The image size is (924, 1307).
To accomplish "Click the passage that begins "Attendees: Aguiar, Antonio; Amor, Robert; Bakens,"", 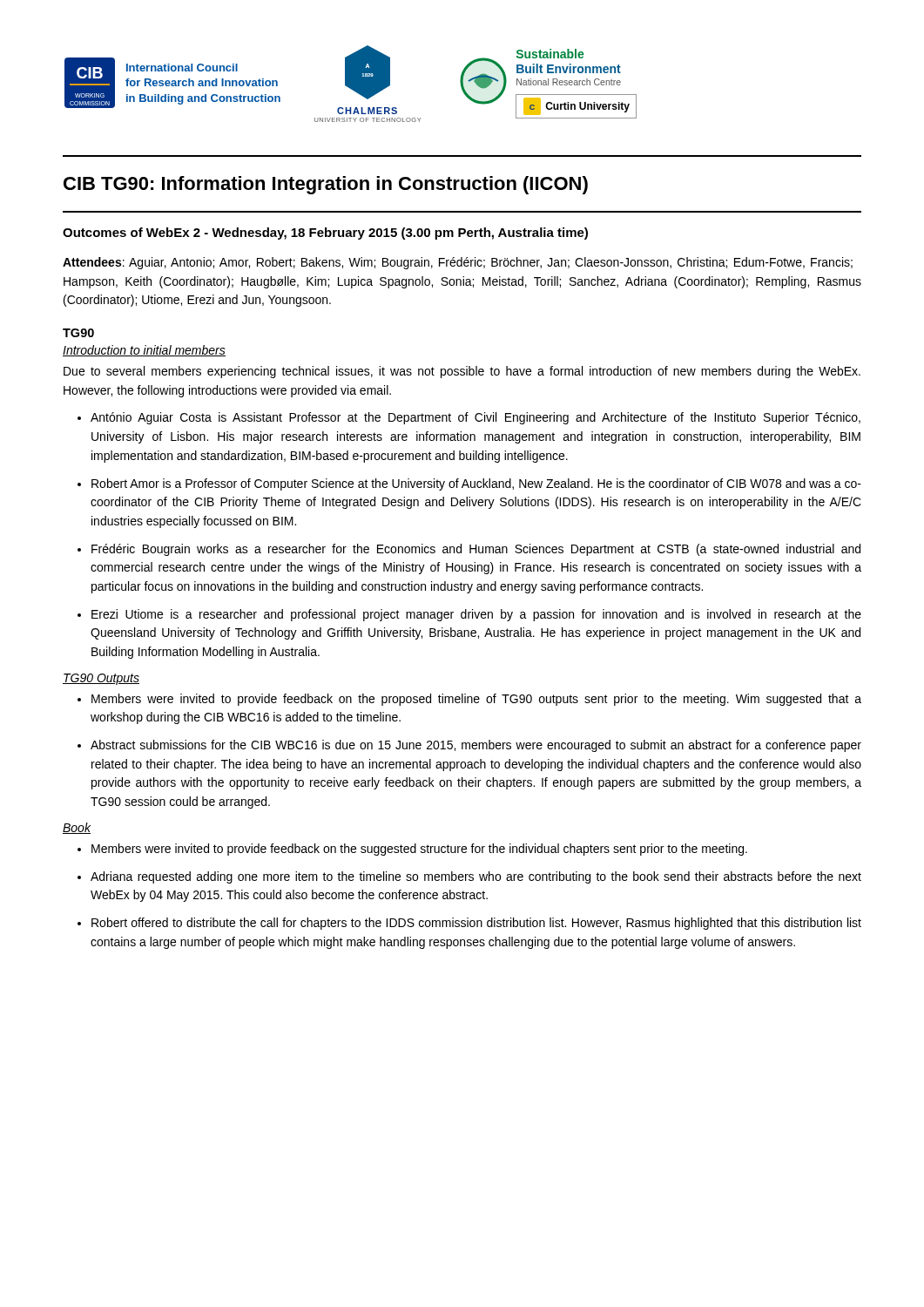I will click(x=462, y=281).
